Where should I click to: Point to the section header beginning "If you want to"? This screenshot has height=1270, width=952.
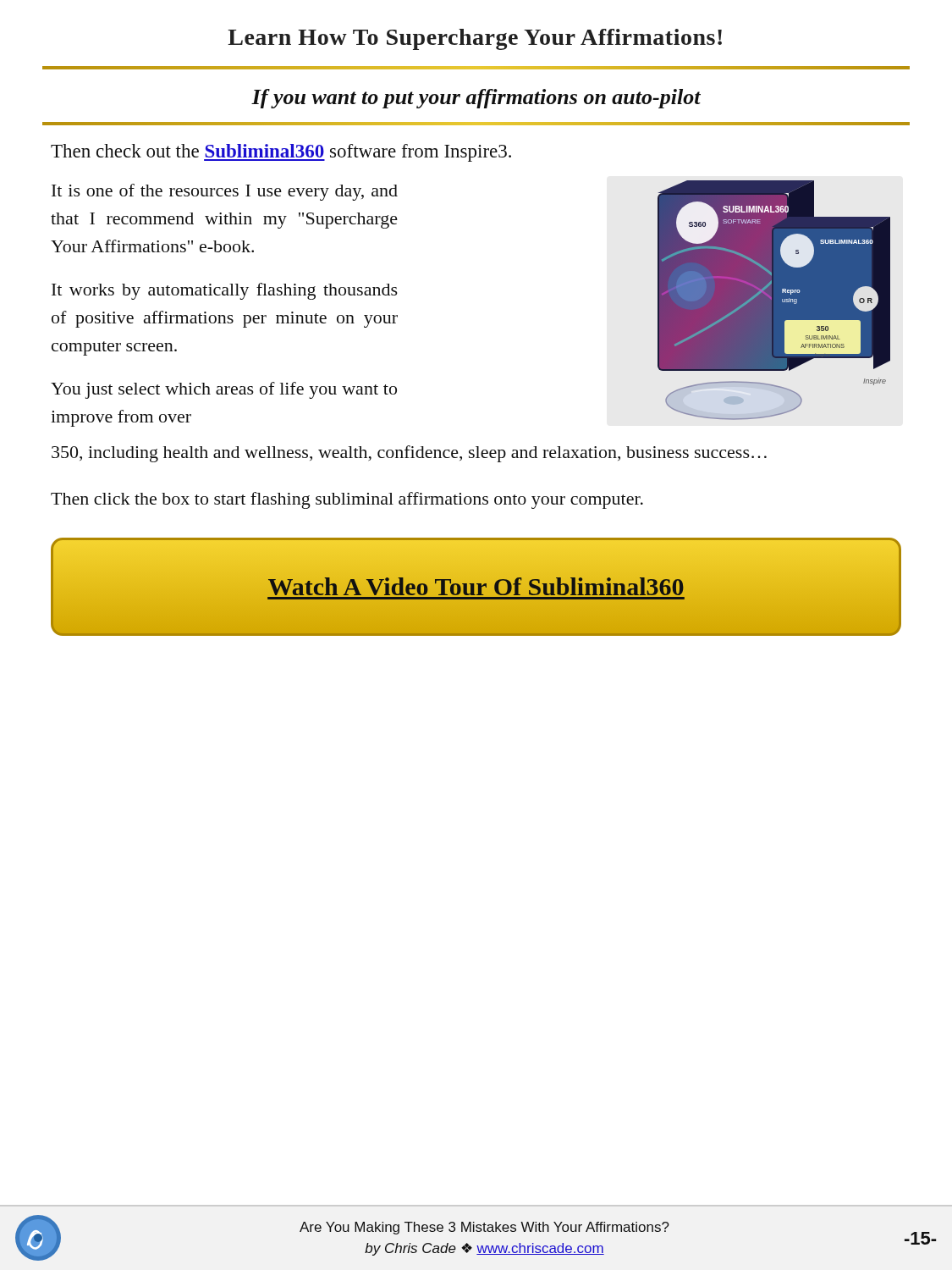[476, 97]
